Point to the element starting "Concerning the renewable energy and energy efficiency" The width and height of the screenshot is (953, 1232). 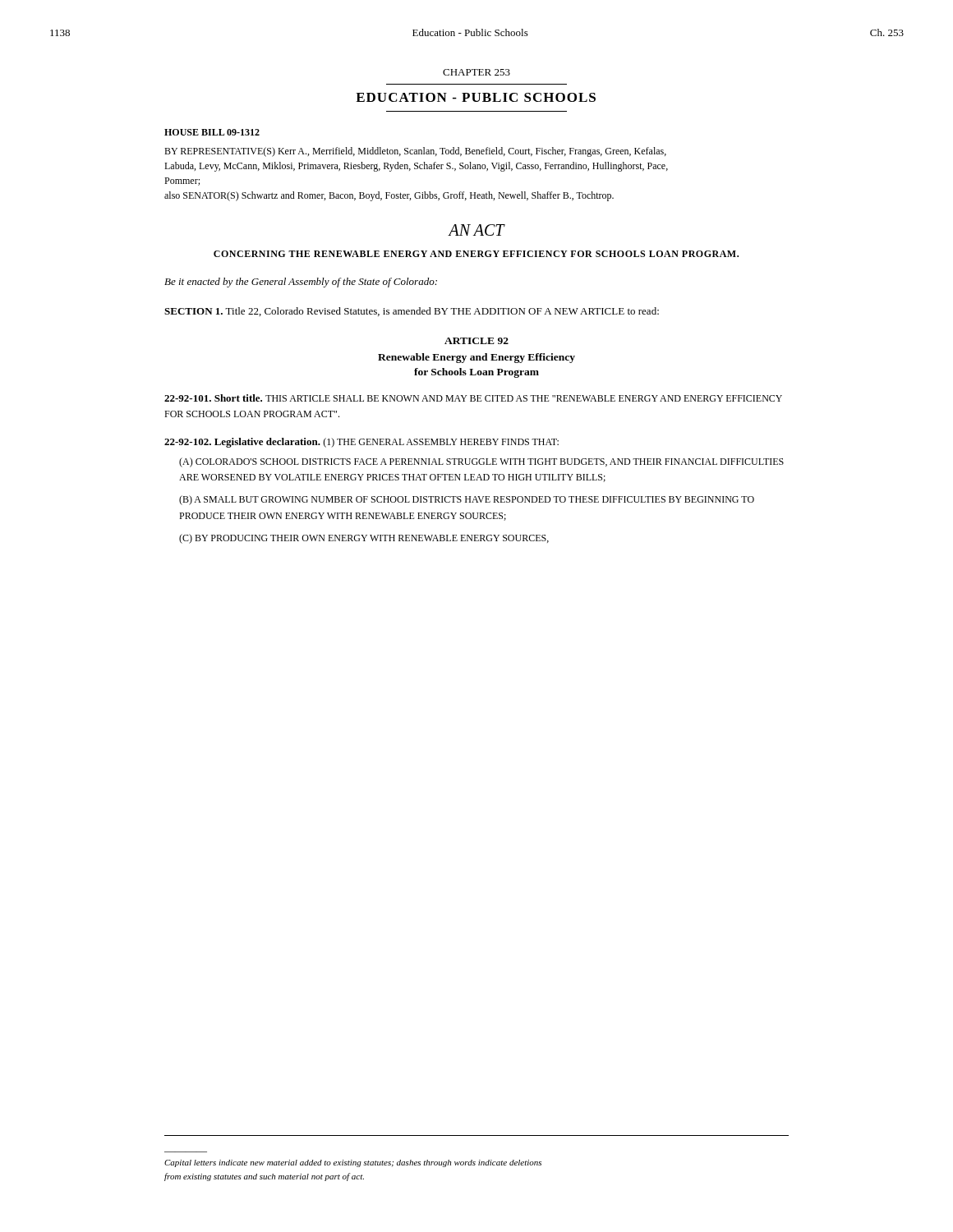click(x=476, y=254)
